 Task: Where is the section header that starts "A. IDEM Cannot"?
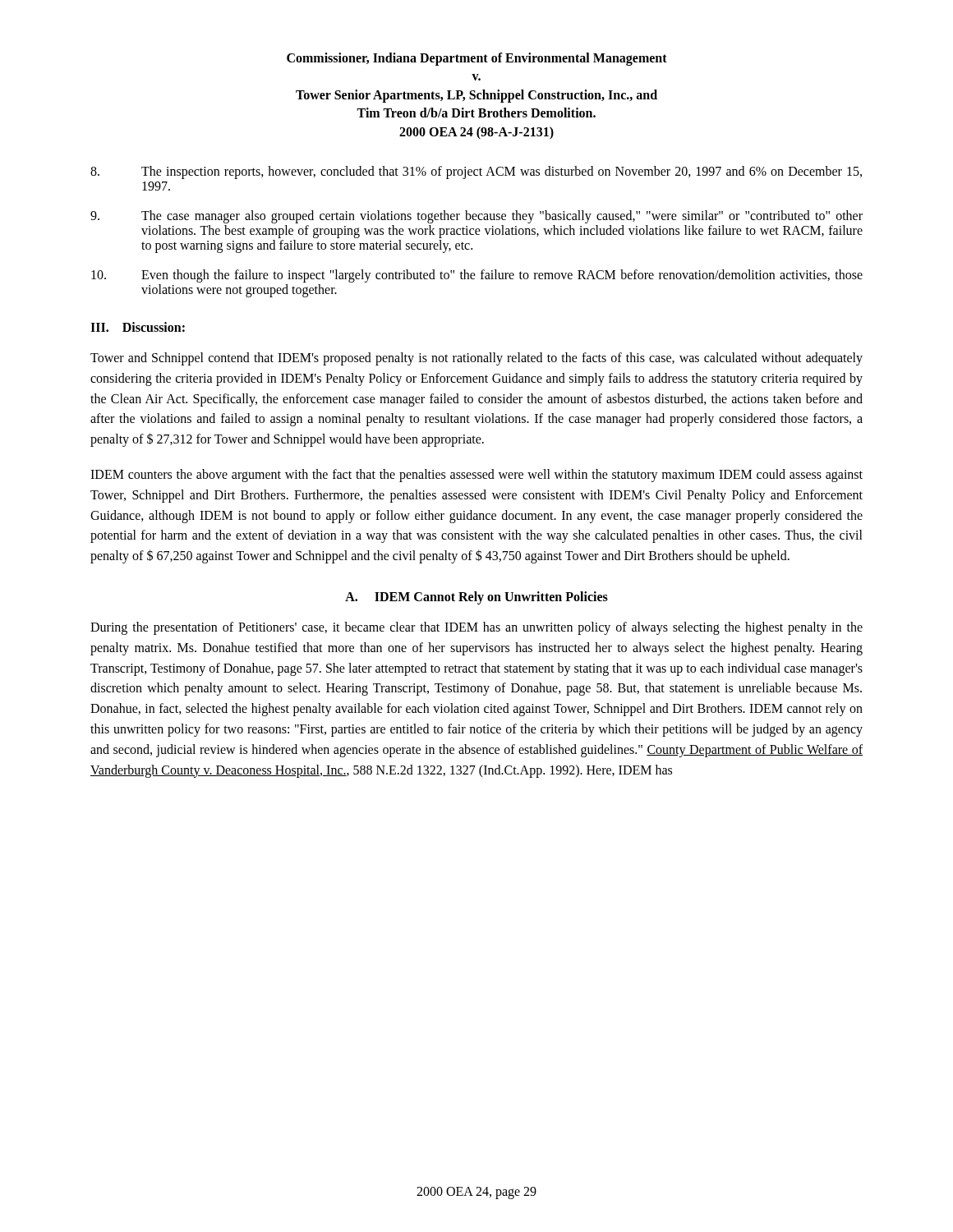click(x=476, y=597)
